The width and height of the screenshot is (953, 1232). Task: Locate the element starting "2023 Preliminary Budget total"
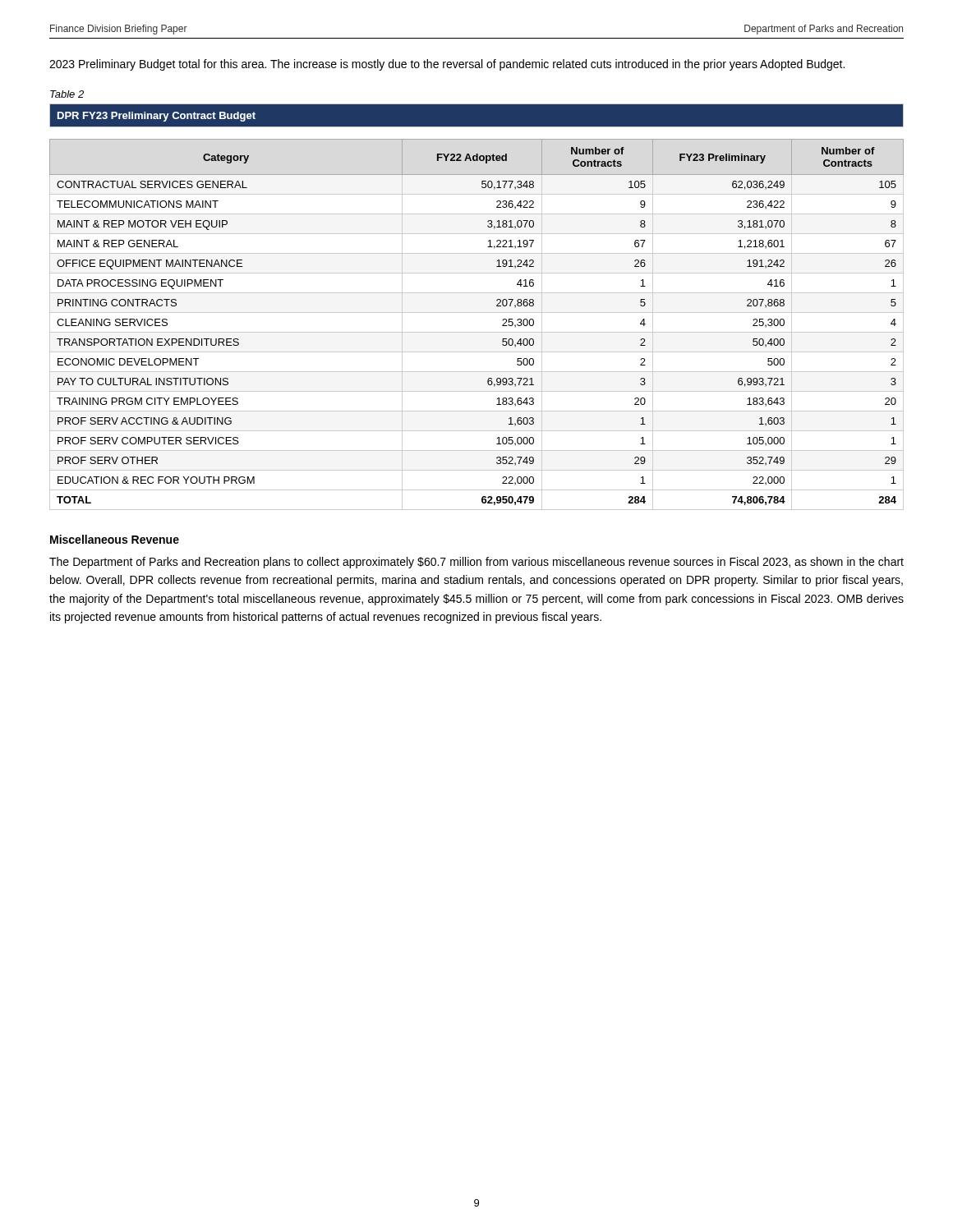(x=447, y=64)
